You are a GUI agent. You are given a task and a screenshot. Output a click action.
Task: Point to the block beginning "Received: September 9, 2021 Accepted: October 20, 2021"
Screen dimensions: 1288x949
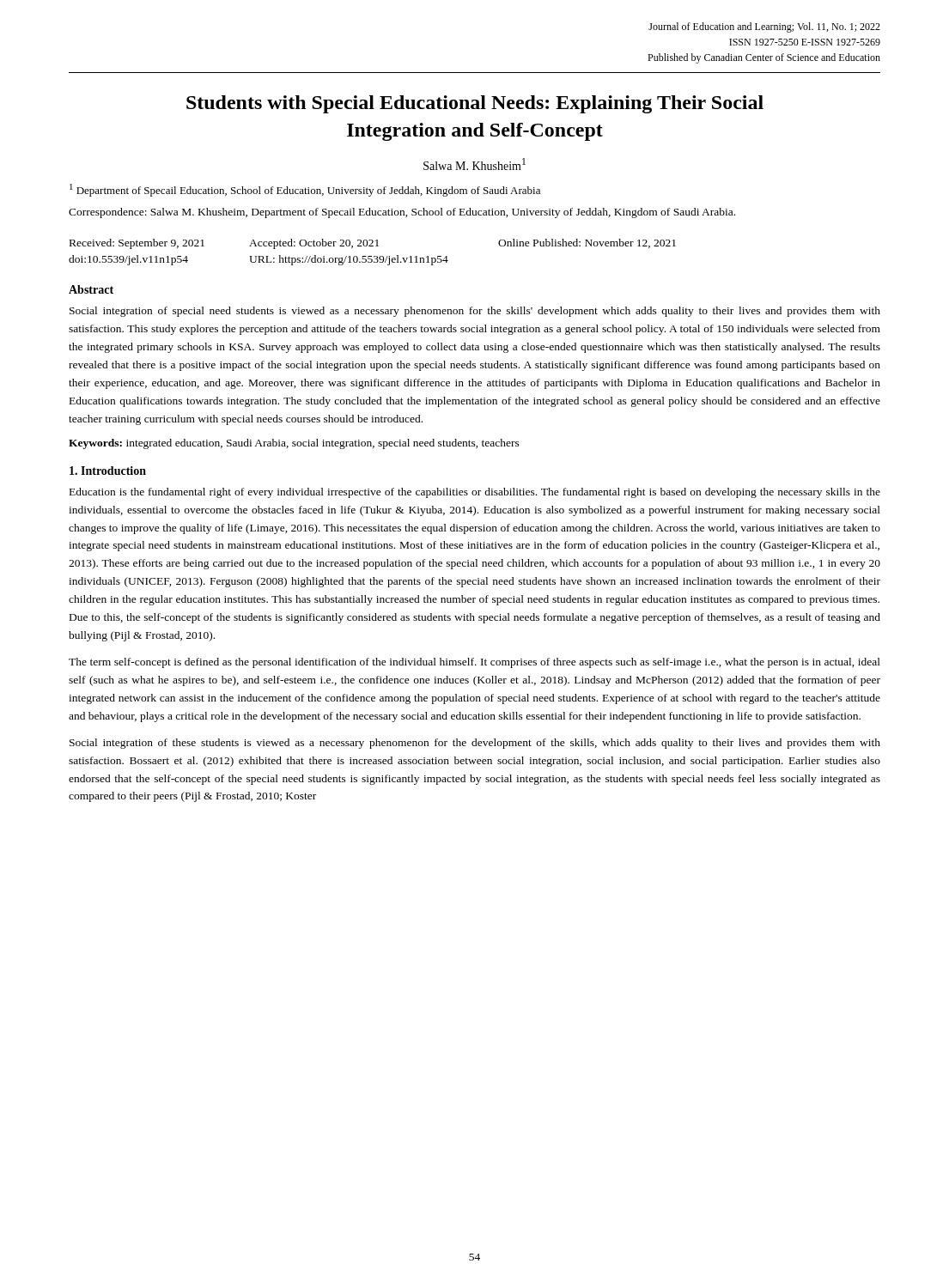coord(373,244)
